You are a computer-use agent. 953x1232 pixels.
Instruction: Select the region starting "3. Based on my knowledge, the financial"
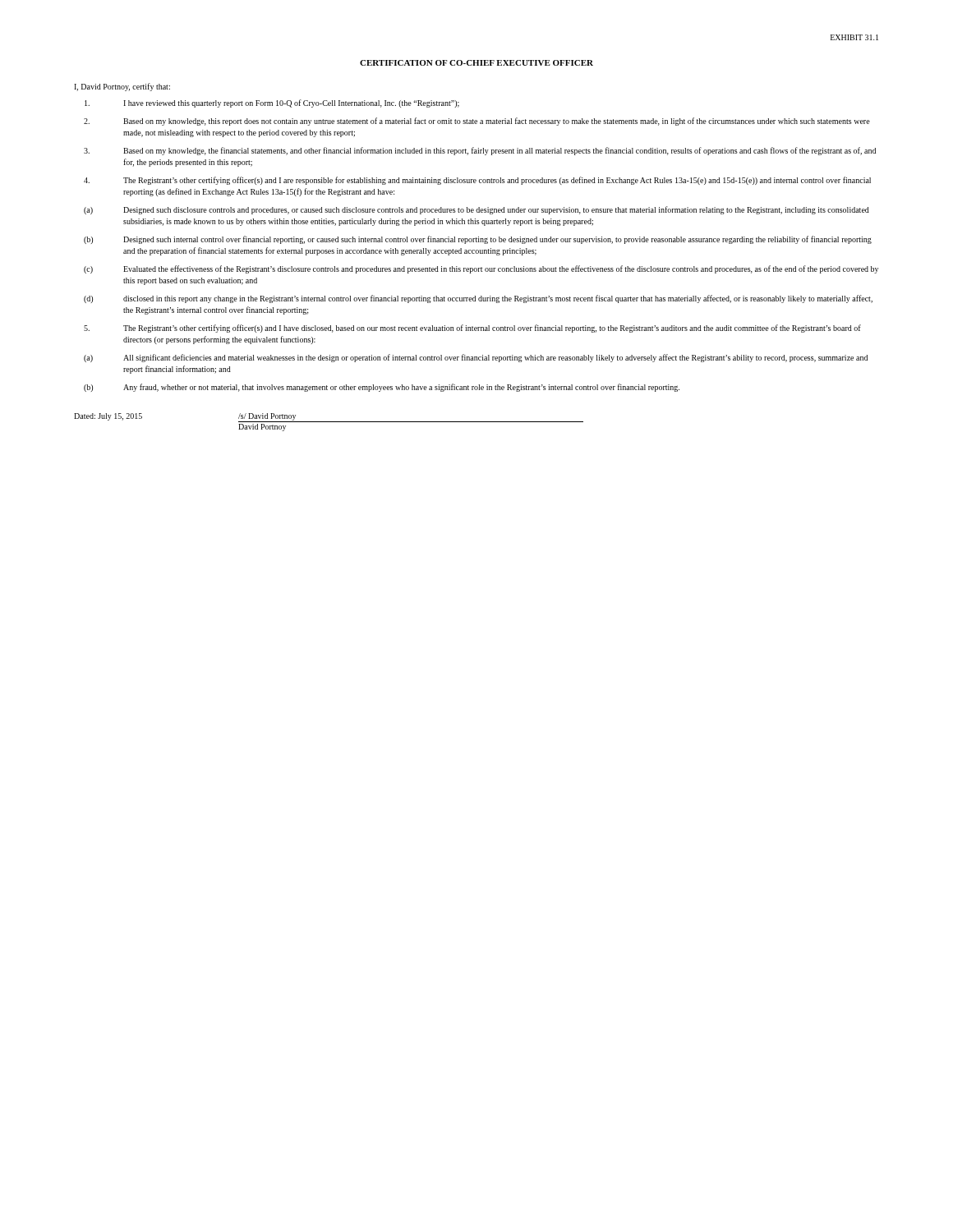476,157
